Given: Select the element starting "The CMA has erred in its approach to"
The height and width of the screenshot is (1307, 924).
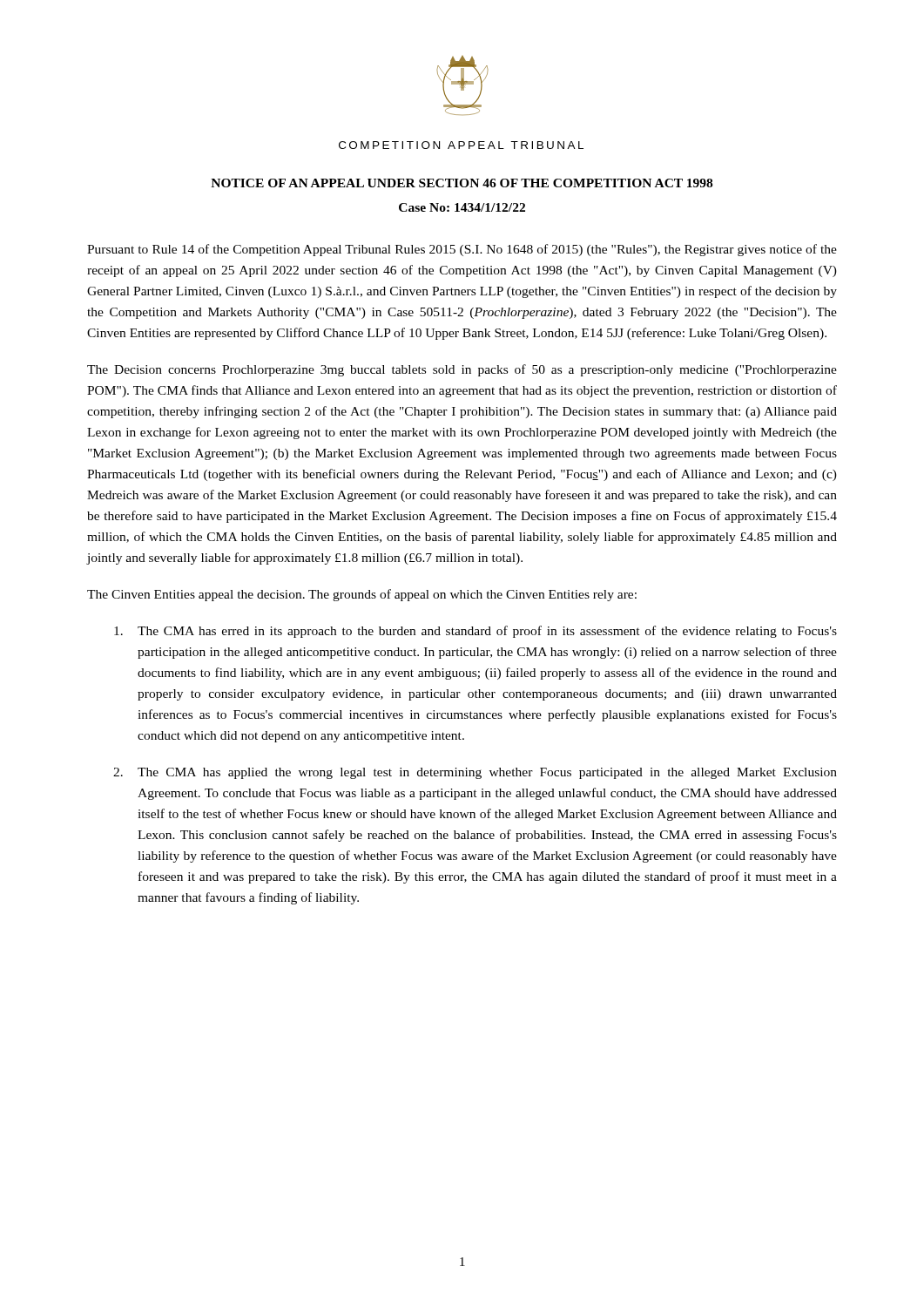Looking at the screenshot, I should (475, 683).
